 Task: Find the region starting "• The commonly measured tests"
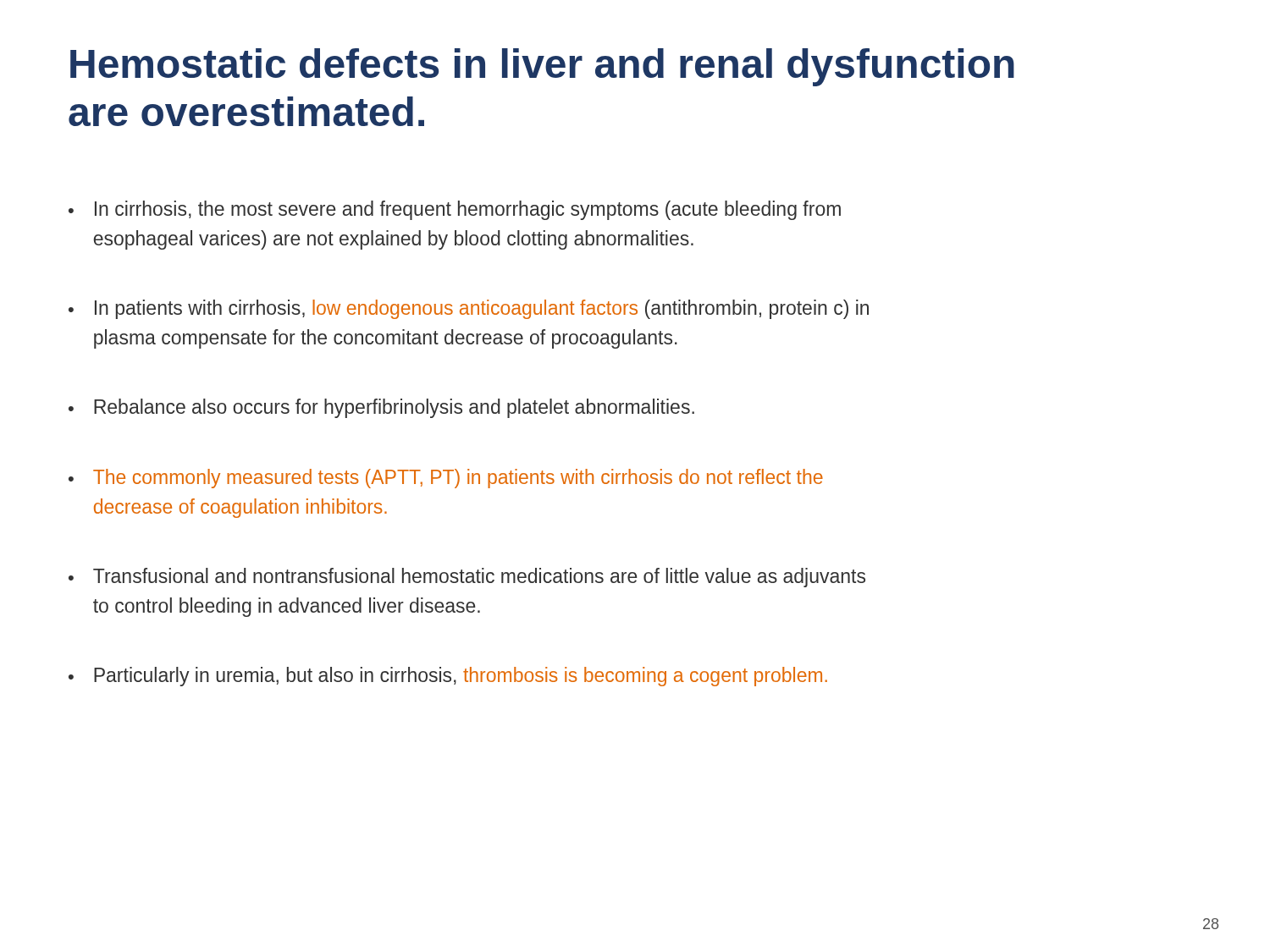446,492
